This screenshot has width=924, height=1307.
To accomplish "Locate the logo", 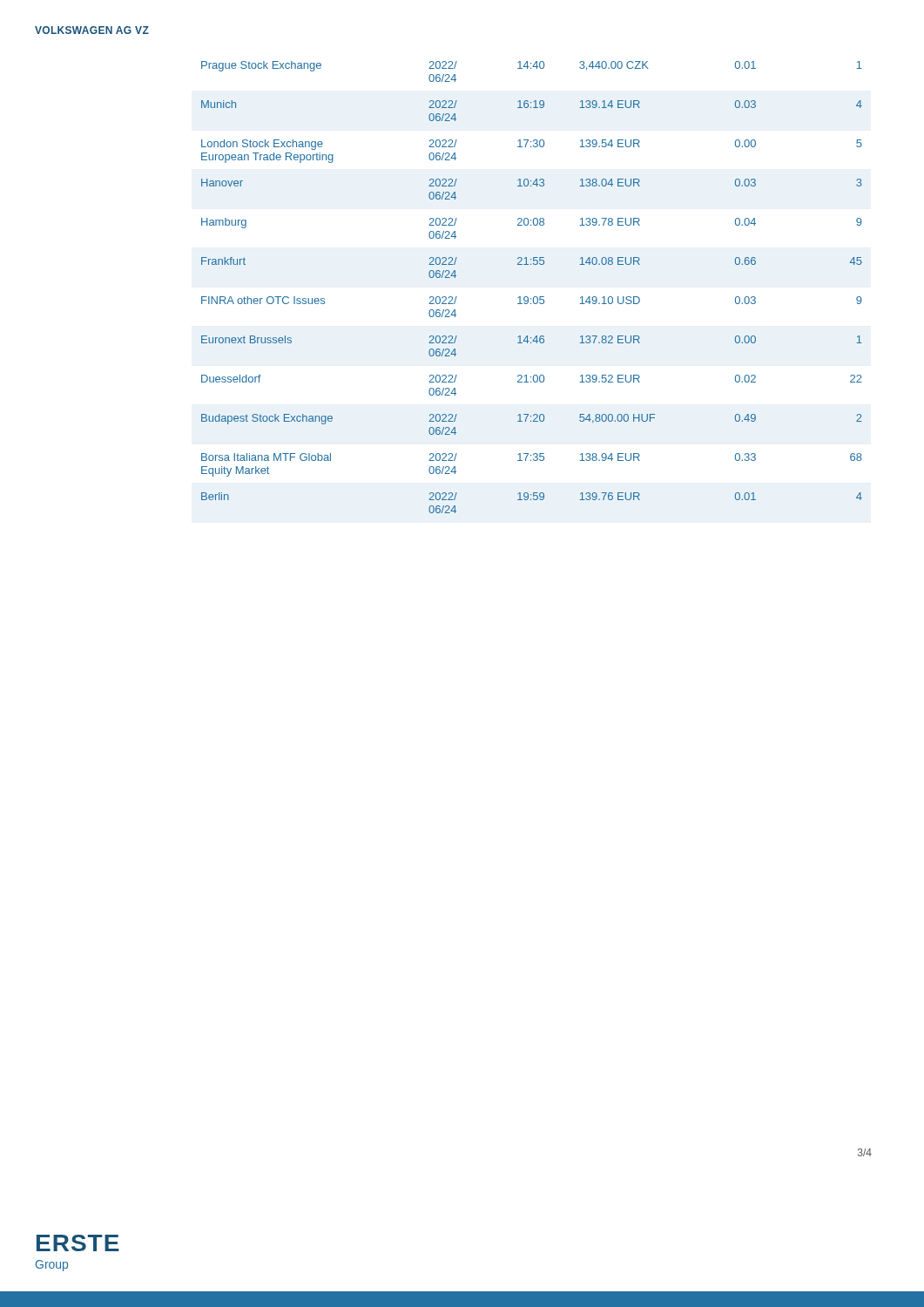I will [78, 1252].
